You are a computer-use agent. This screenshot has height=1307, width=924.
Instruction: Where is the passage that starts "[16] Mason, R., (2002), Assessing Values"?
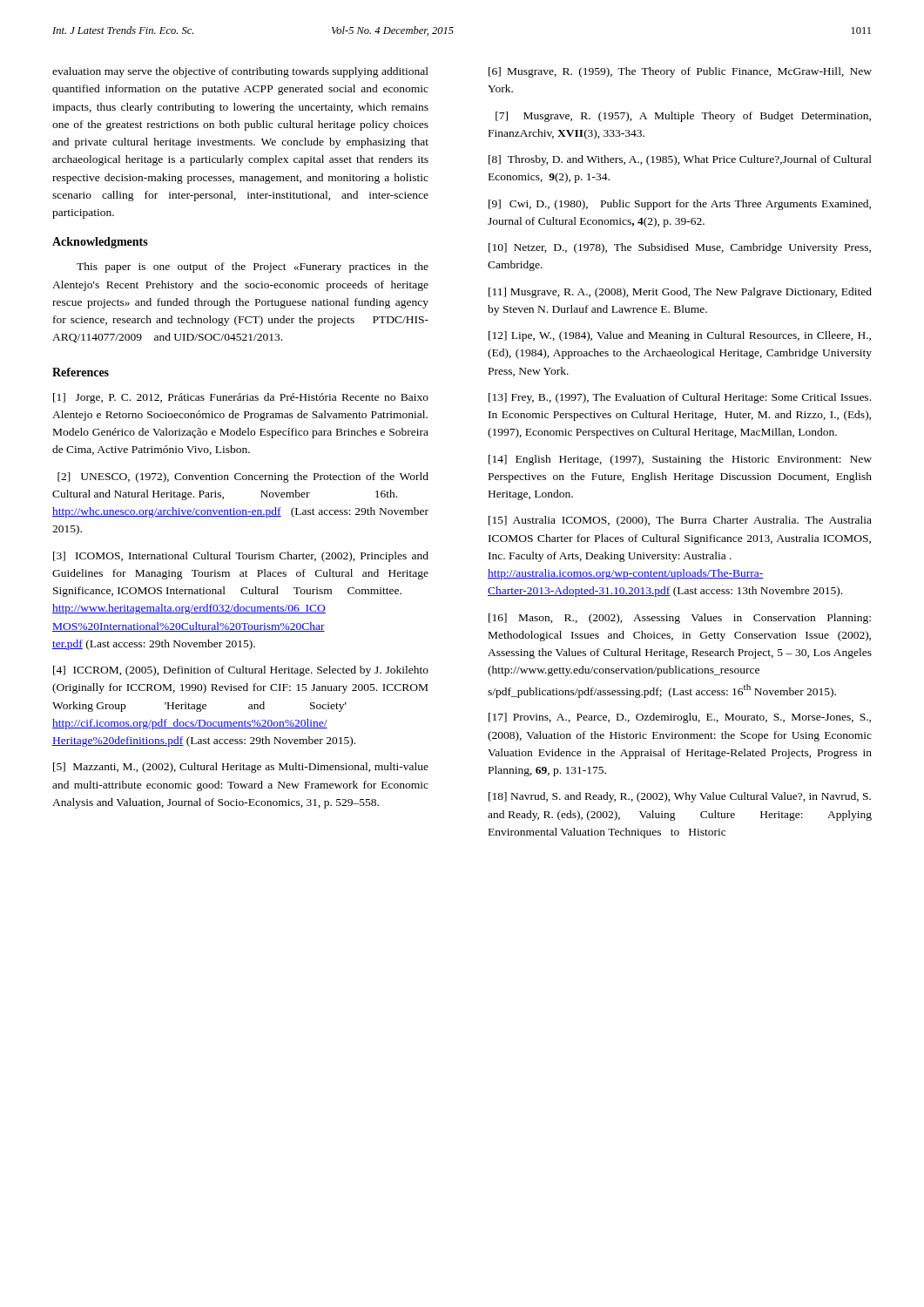tap(680, 654)
